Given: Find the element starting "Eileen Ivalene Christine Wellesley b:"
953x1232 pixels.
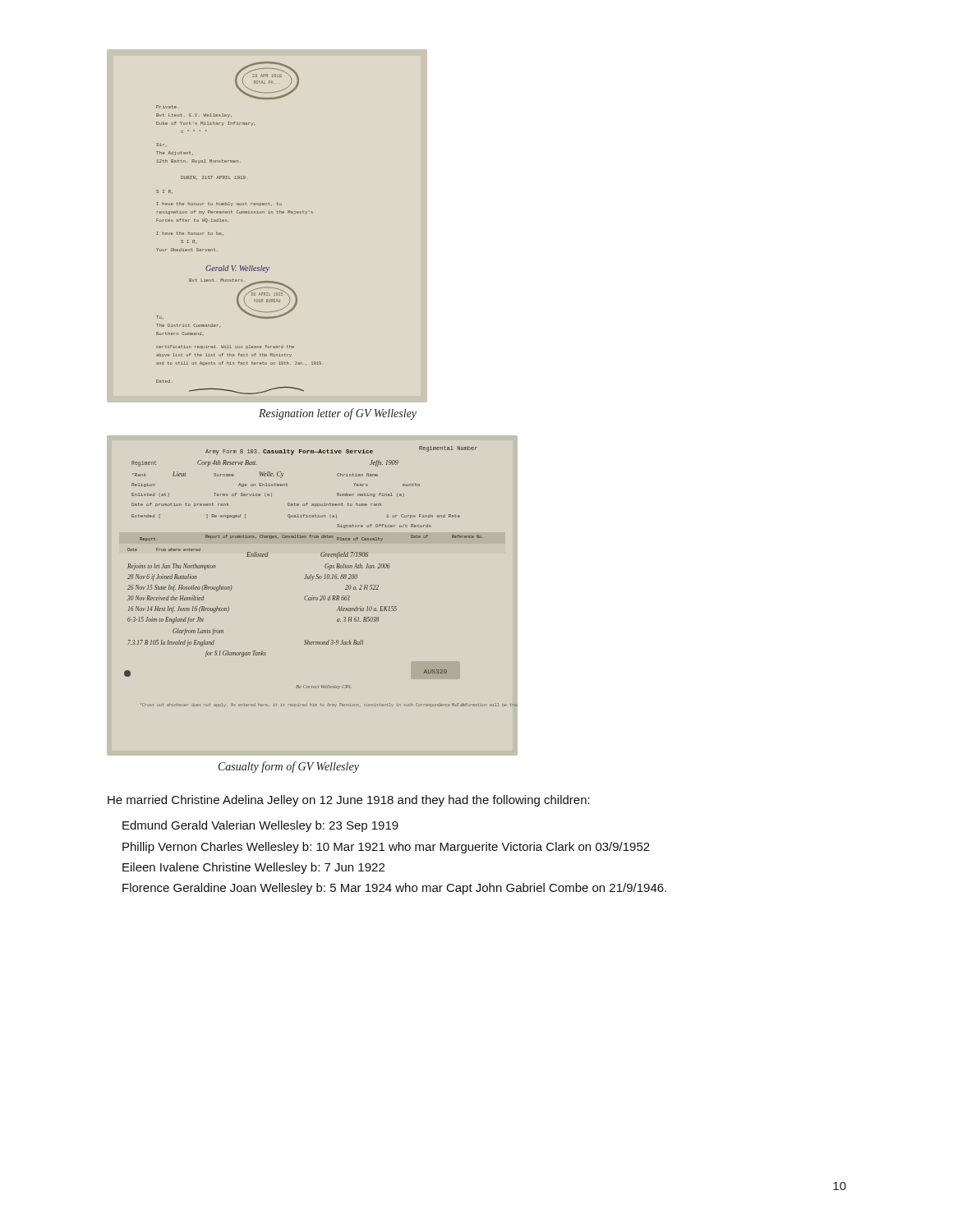Looking at the screenshot, I should click(253, 867).
